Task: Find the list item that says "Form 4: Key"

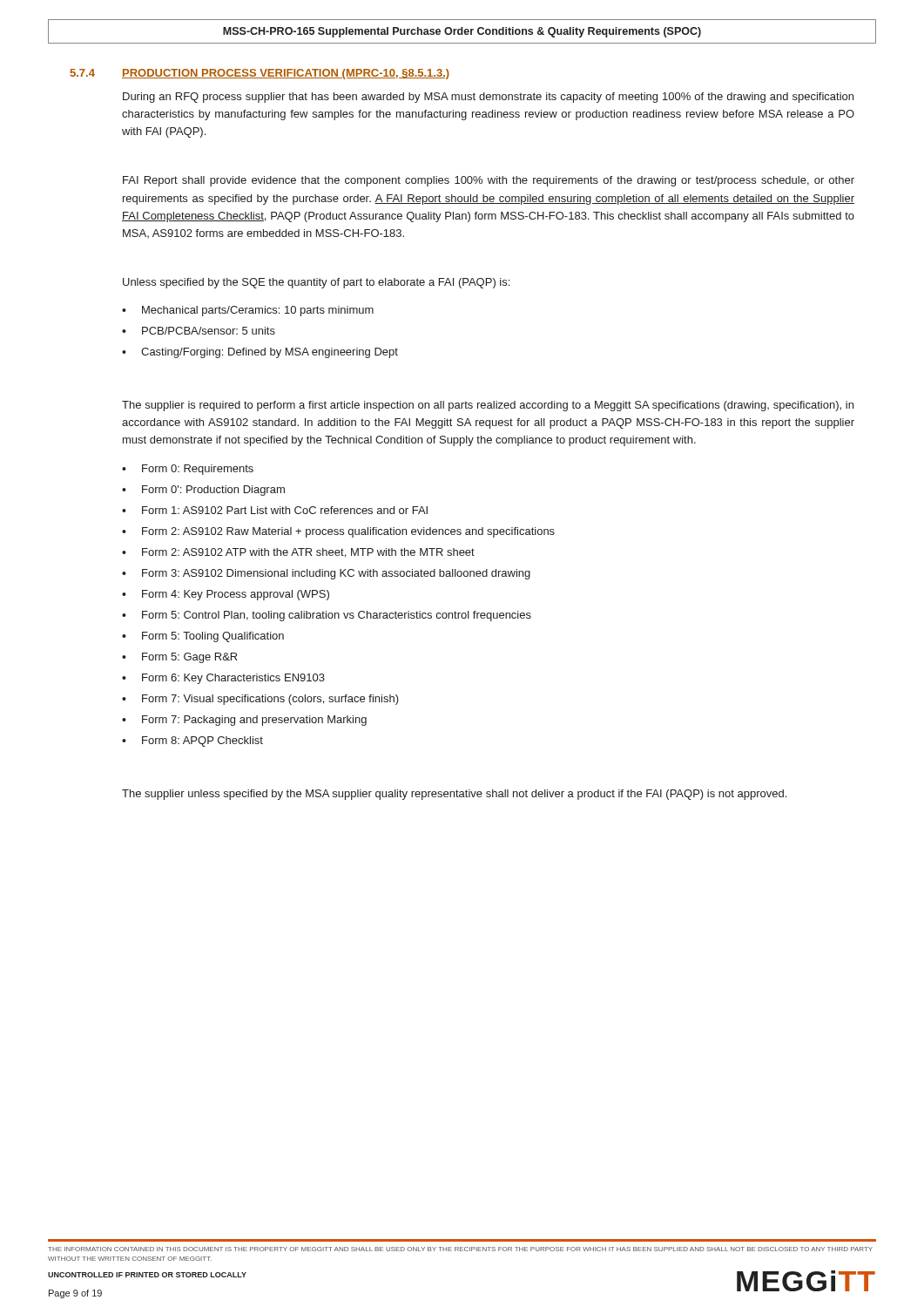Action: click(x=235, y=593)
